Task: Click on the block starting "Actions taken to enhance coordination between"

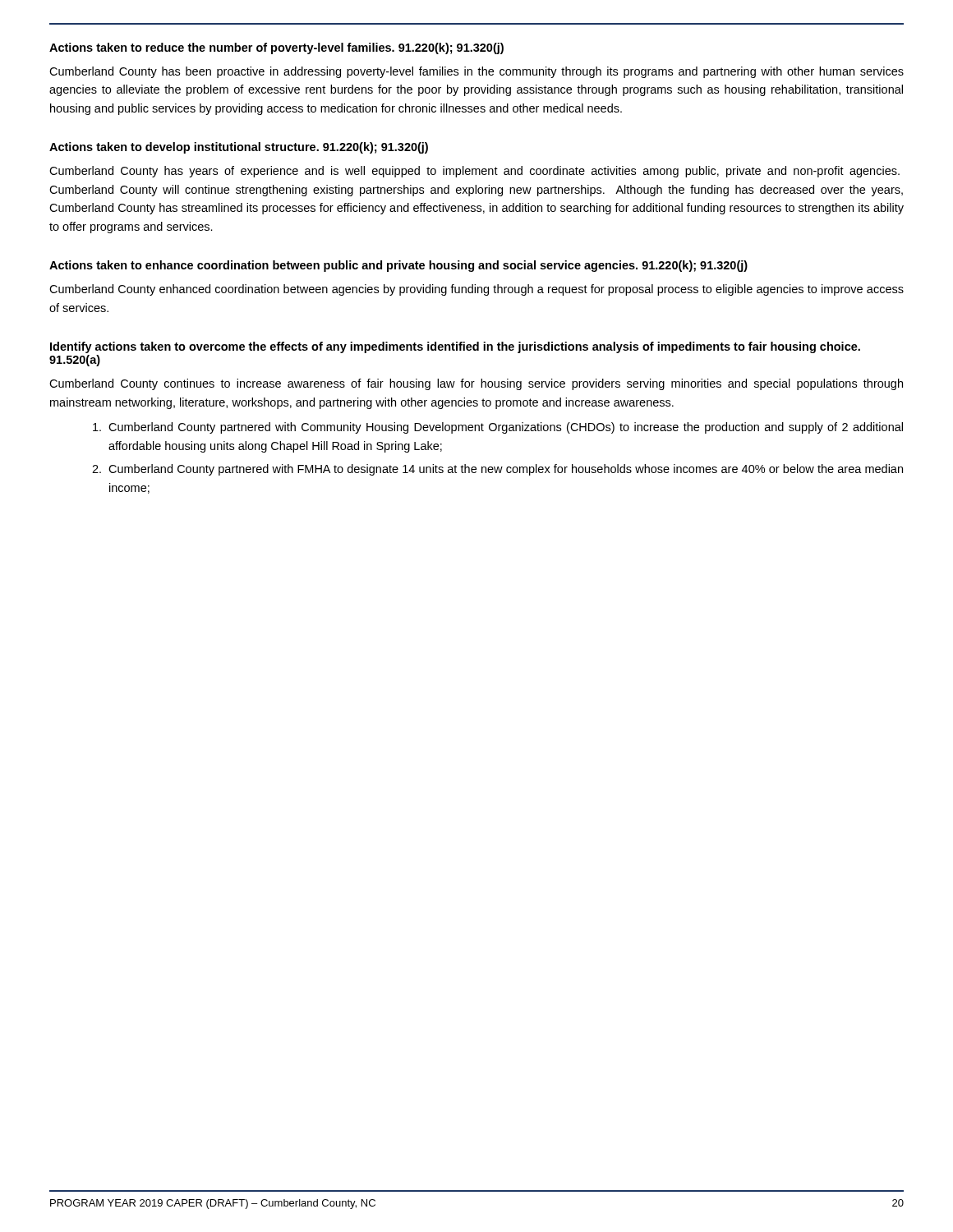Action: pyautogui.click(x=398, y=266)
